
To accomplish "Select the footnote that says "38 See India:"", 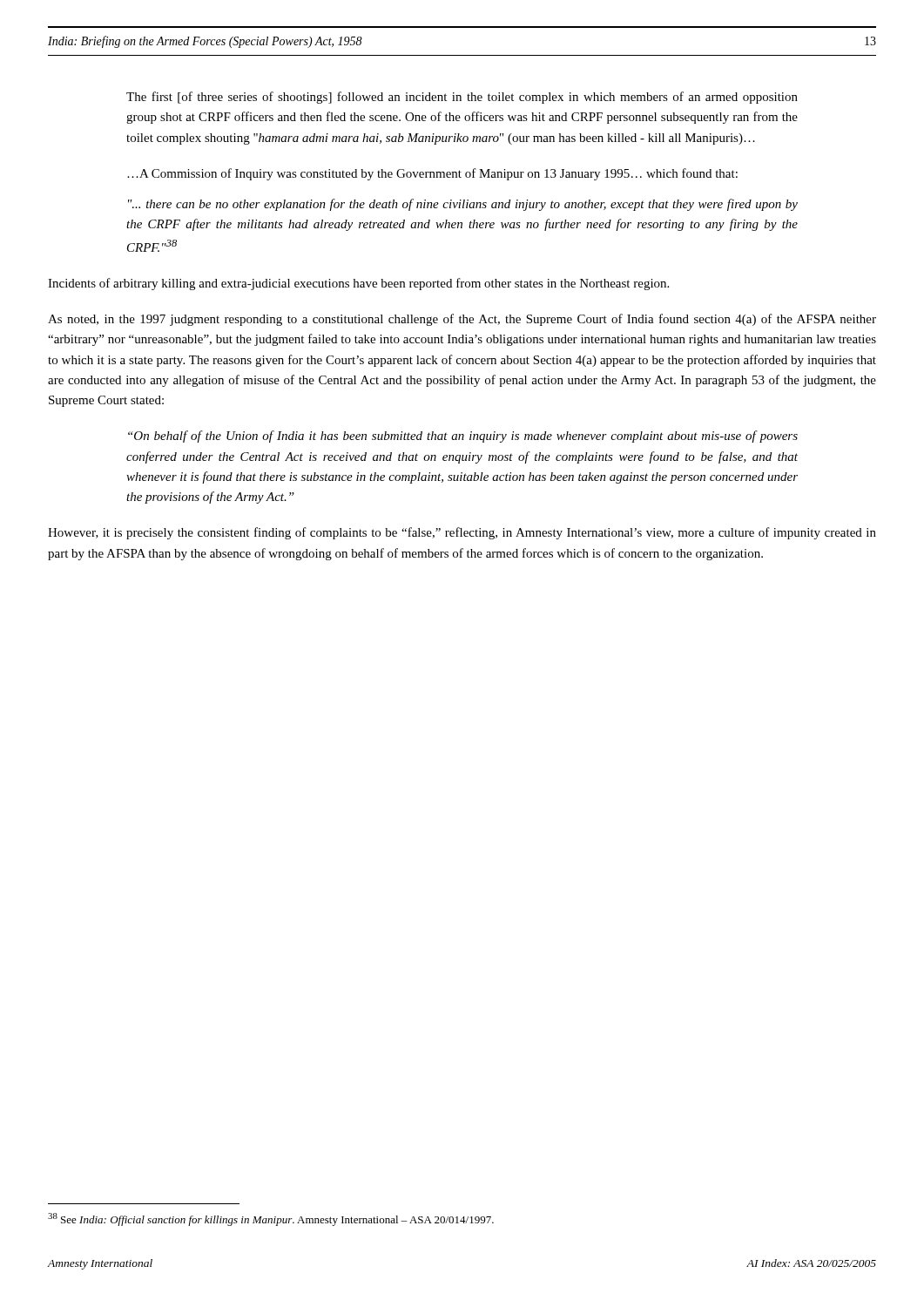I will pos(271,1219).
